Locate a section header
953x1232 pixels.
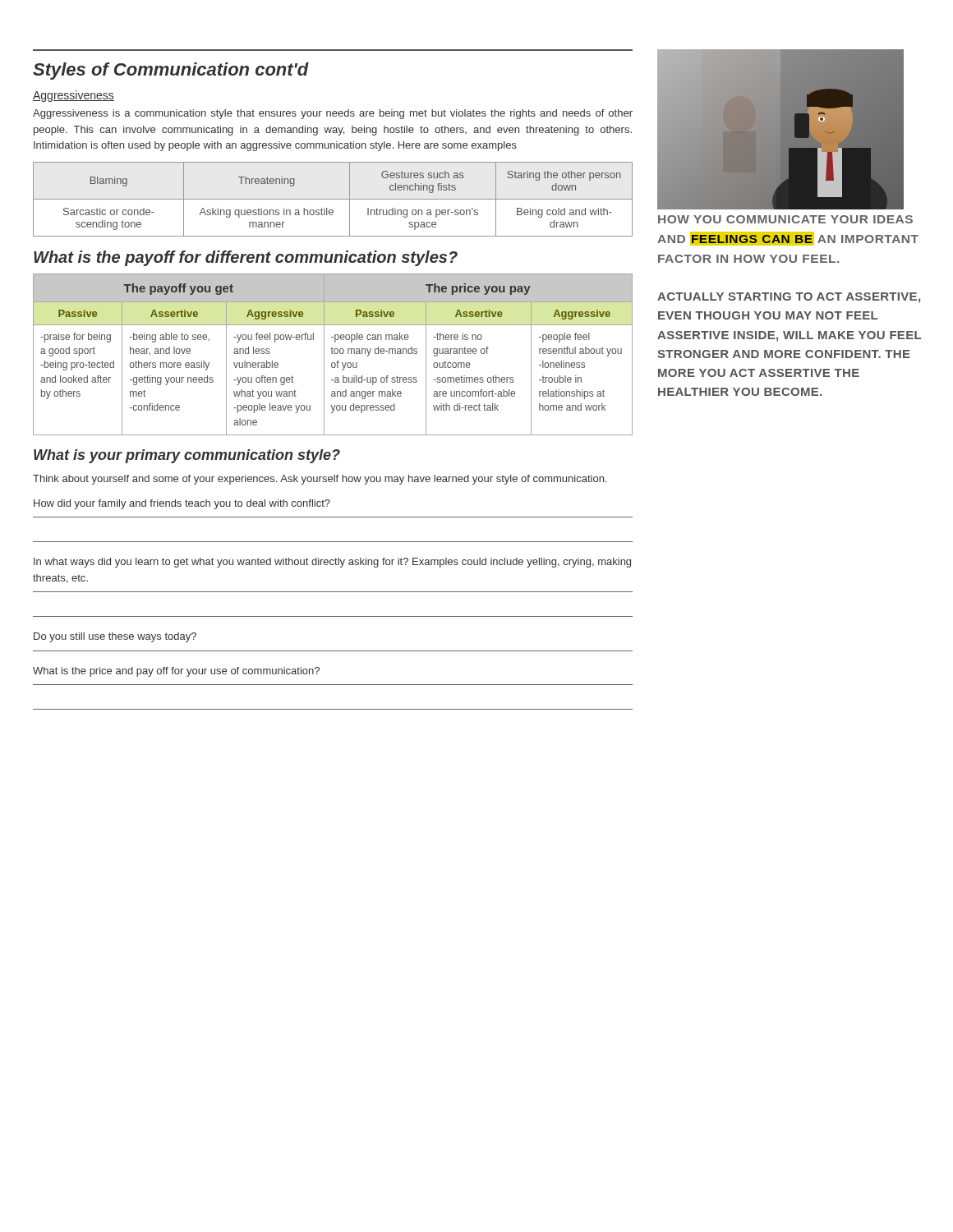(333, 95)
